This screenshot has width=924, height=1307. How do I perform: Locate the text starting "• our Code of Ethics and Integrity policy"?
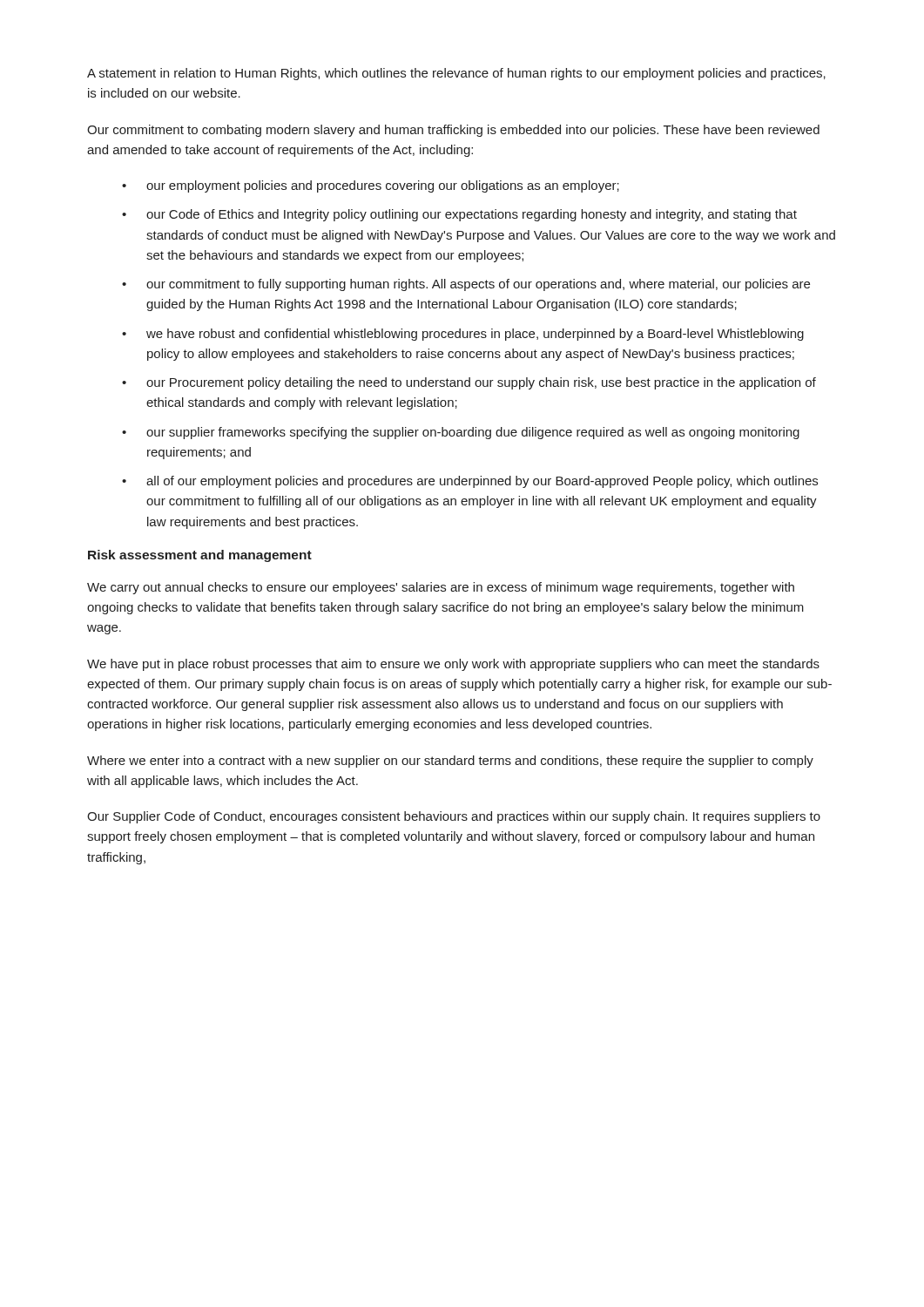pos(479,235)
